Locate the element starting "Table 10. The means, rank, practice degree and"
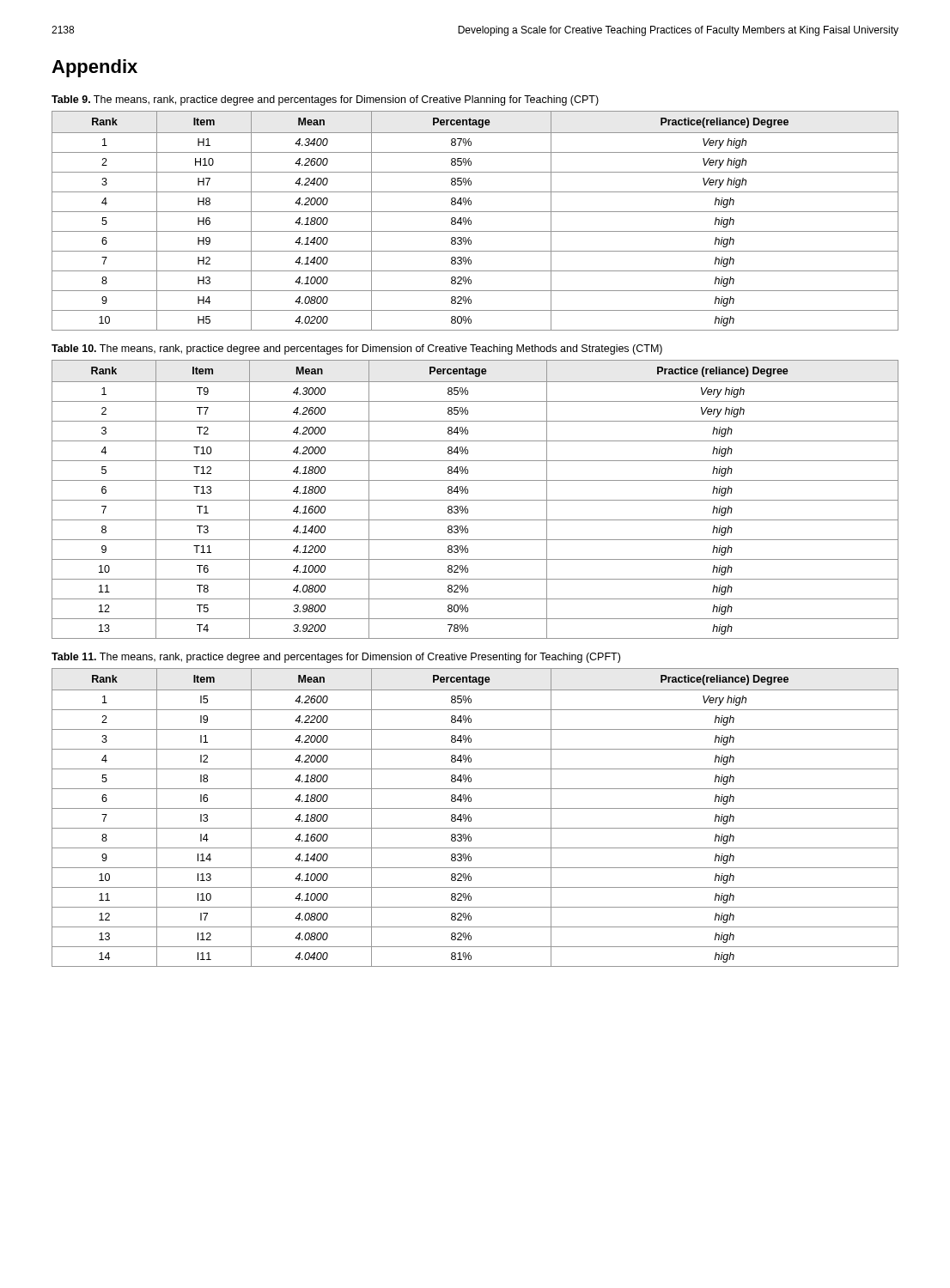950x1288 pixels. click(357, 349)
